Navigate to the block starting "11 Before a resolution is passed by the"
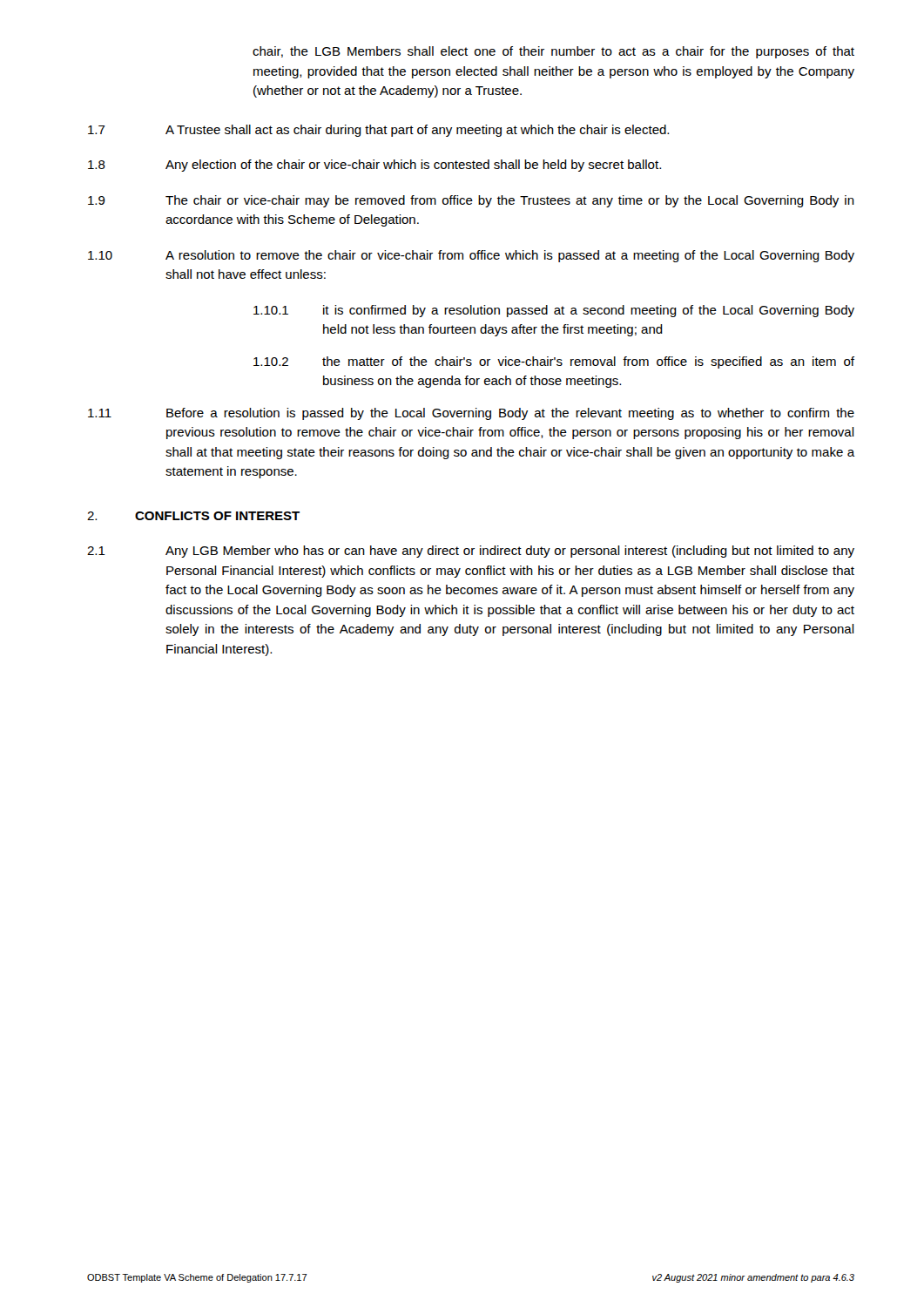Screen dimensions: 1307x924 pyautogui.click(x=471, y=442)
